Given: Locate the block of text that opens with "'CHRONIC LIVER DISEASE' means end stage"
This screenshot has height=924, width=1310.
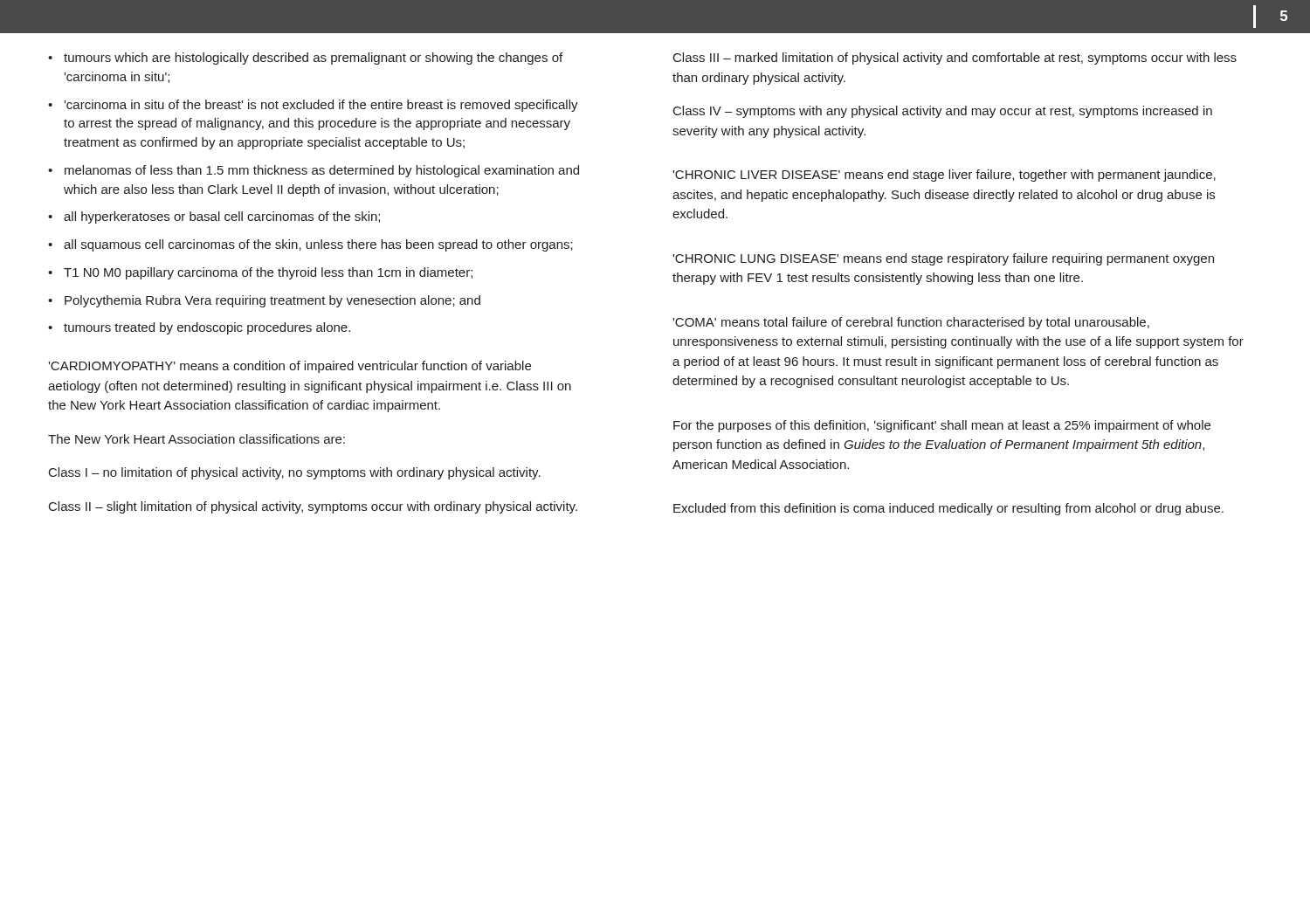Looking at the screenshot, I should click(x=944, y=194).
